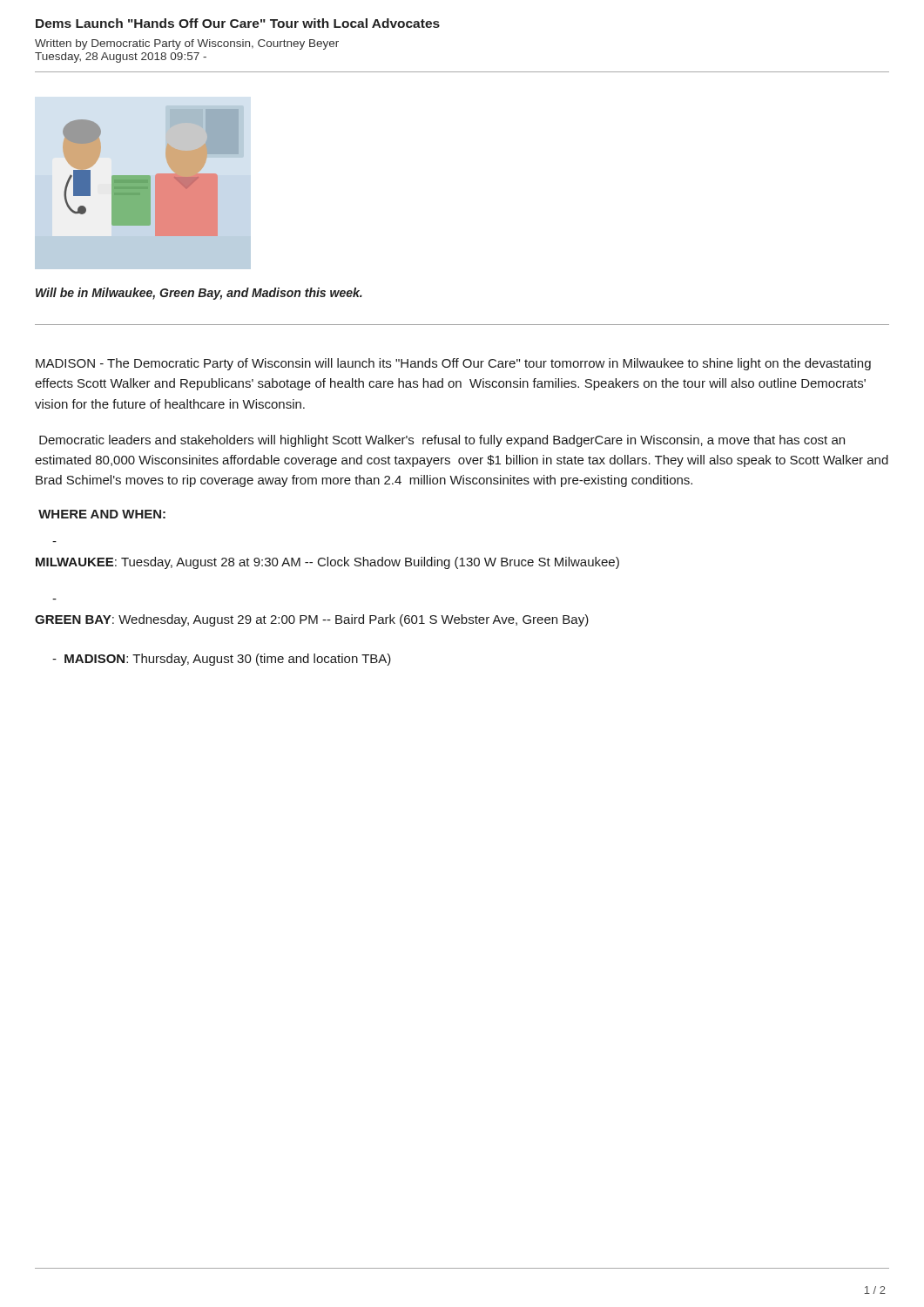This screenshot has height=1307, width=924.
Task: Click on the region starting "MILWAUKEE: Tuesday, August 28 at 9:30 AM"
Action: pyautogui.click(x=327, y=561)
